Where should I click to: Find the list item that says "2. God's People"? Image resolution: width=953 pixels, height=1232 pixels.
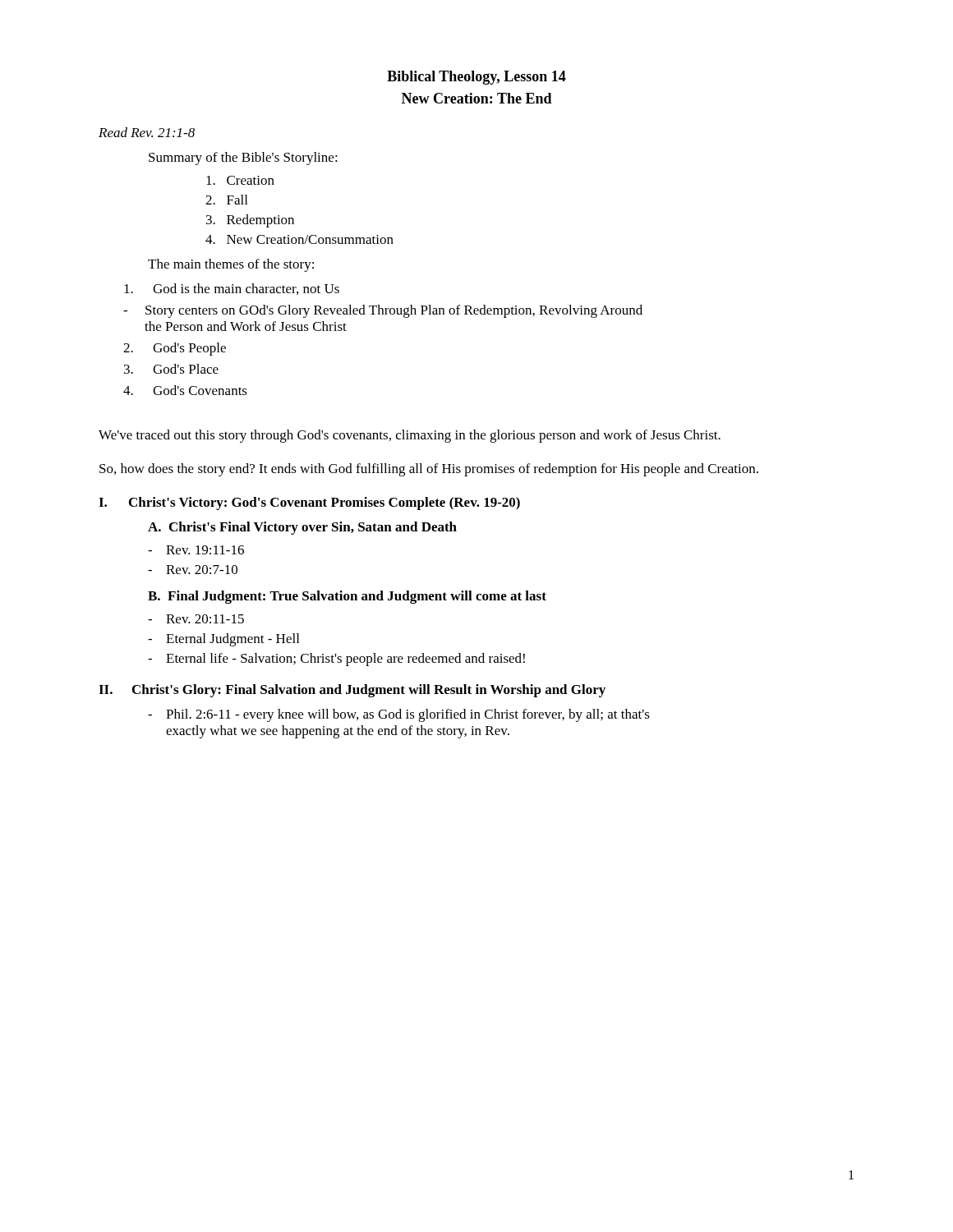pyautogui.click(x=175, y=348)
